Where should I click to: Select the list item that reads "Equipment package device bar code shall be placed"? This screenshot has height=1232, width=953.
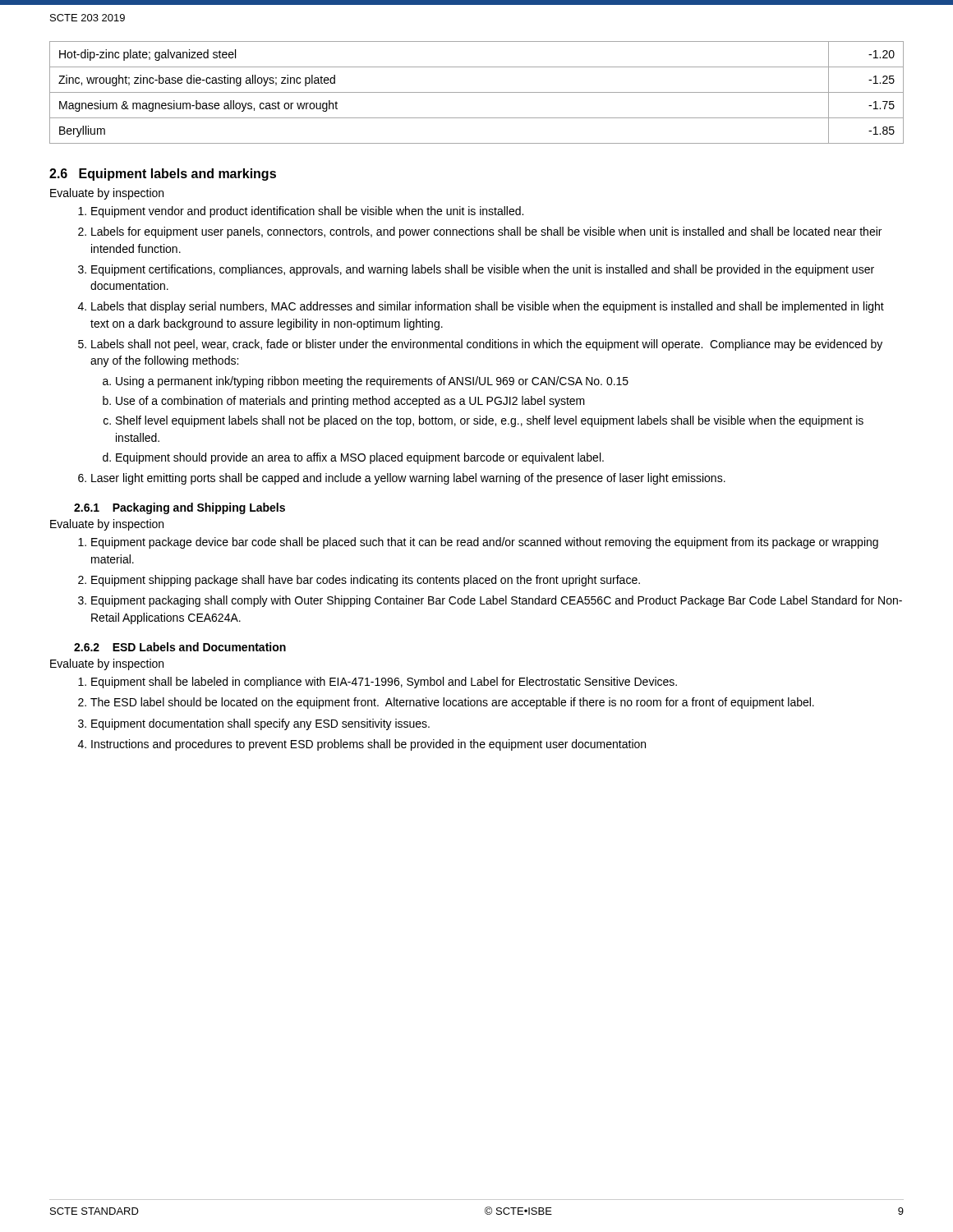click(x=497, y=551)
